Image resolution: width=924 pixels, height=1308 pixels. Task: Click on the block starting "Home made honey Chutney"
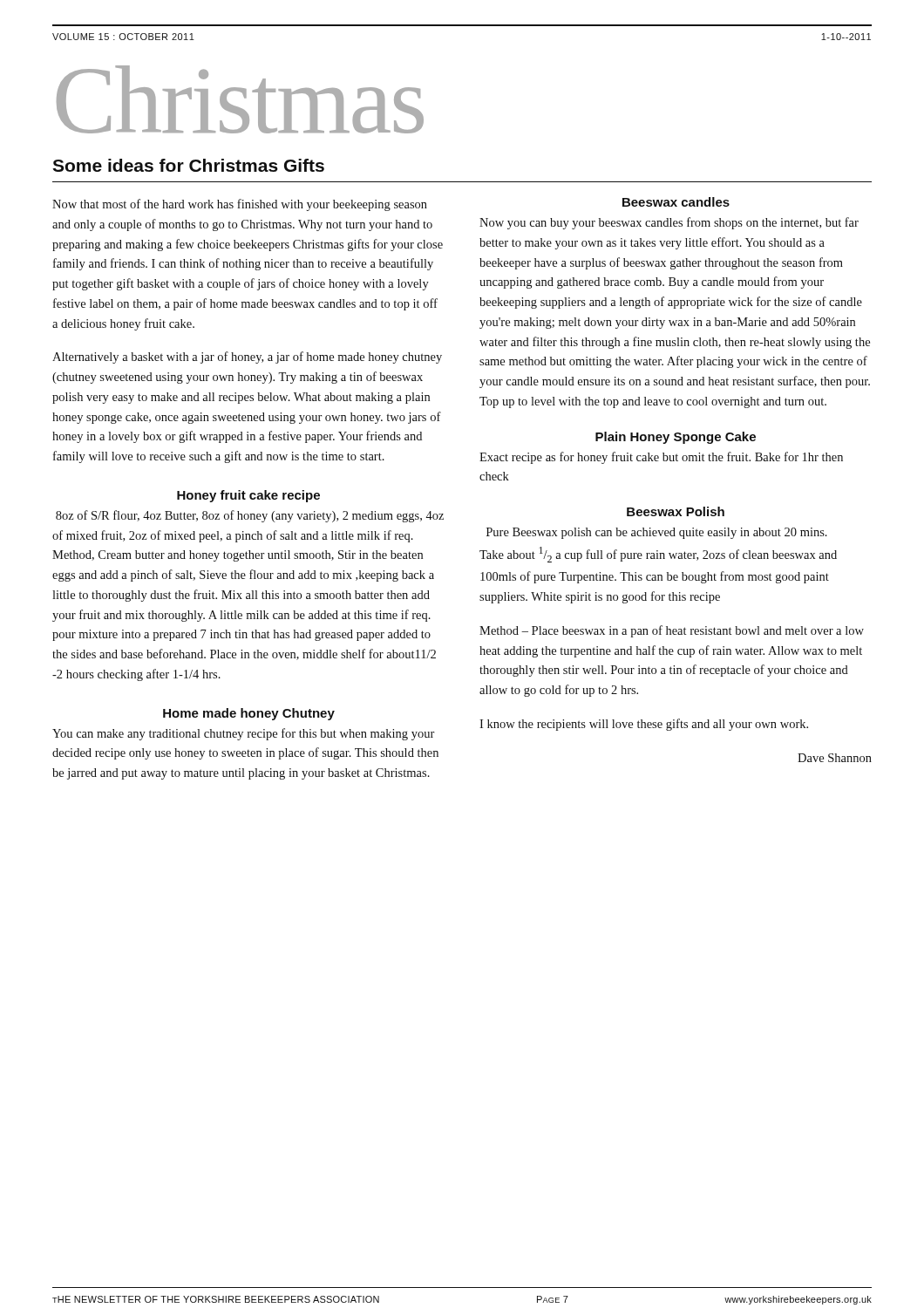(x=248, y=712)
